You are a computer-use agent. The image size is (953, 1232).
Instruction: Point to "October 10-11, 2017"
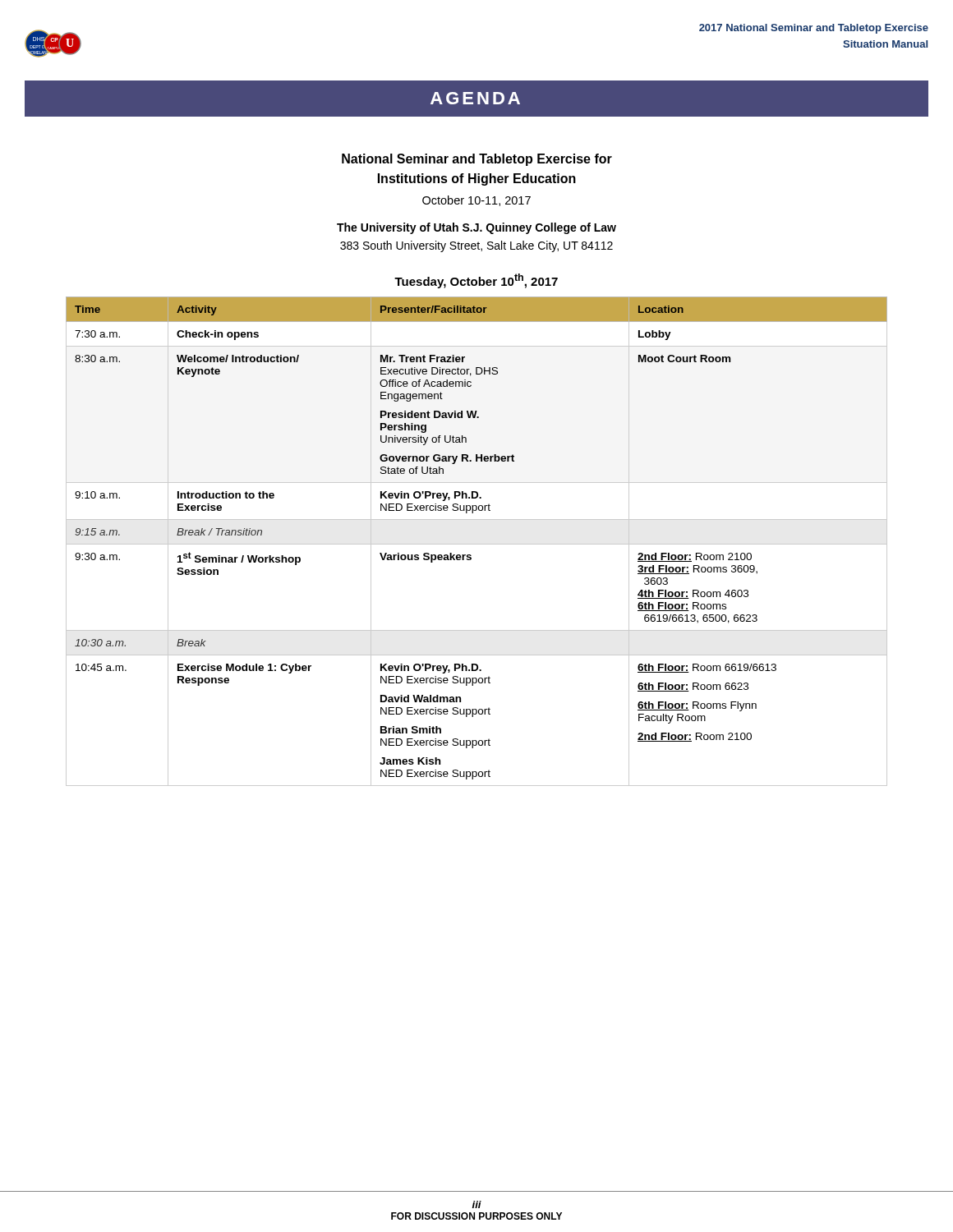click(x=476, y=200)
